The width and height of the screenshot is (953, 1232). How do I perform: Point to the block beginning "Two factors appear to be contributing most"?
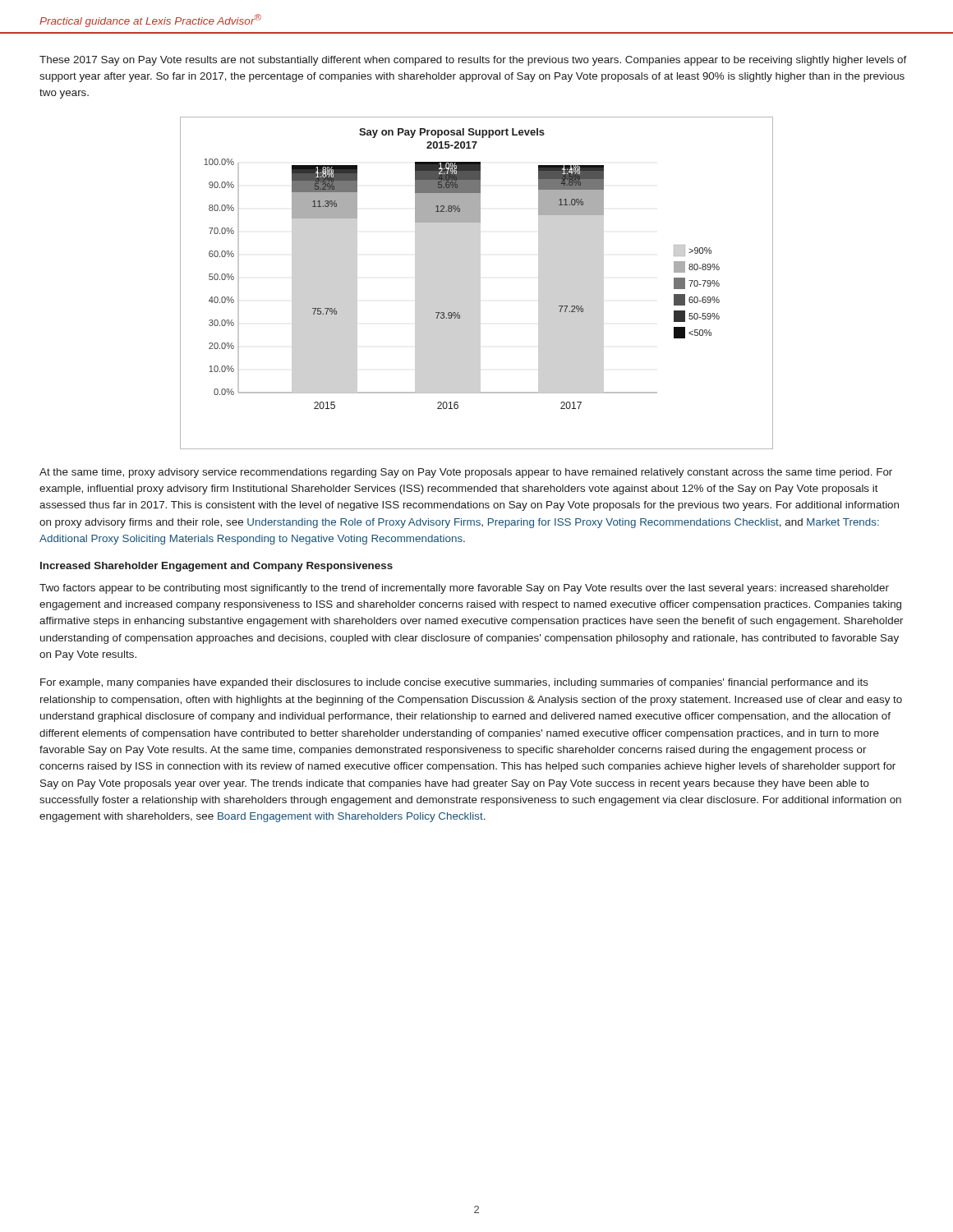[471, 621]
